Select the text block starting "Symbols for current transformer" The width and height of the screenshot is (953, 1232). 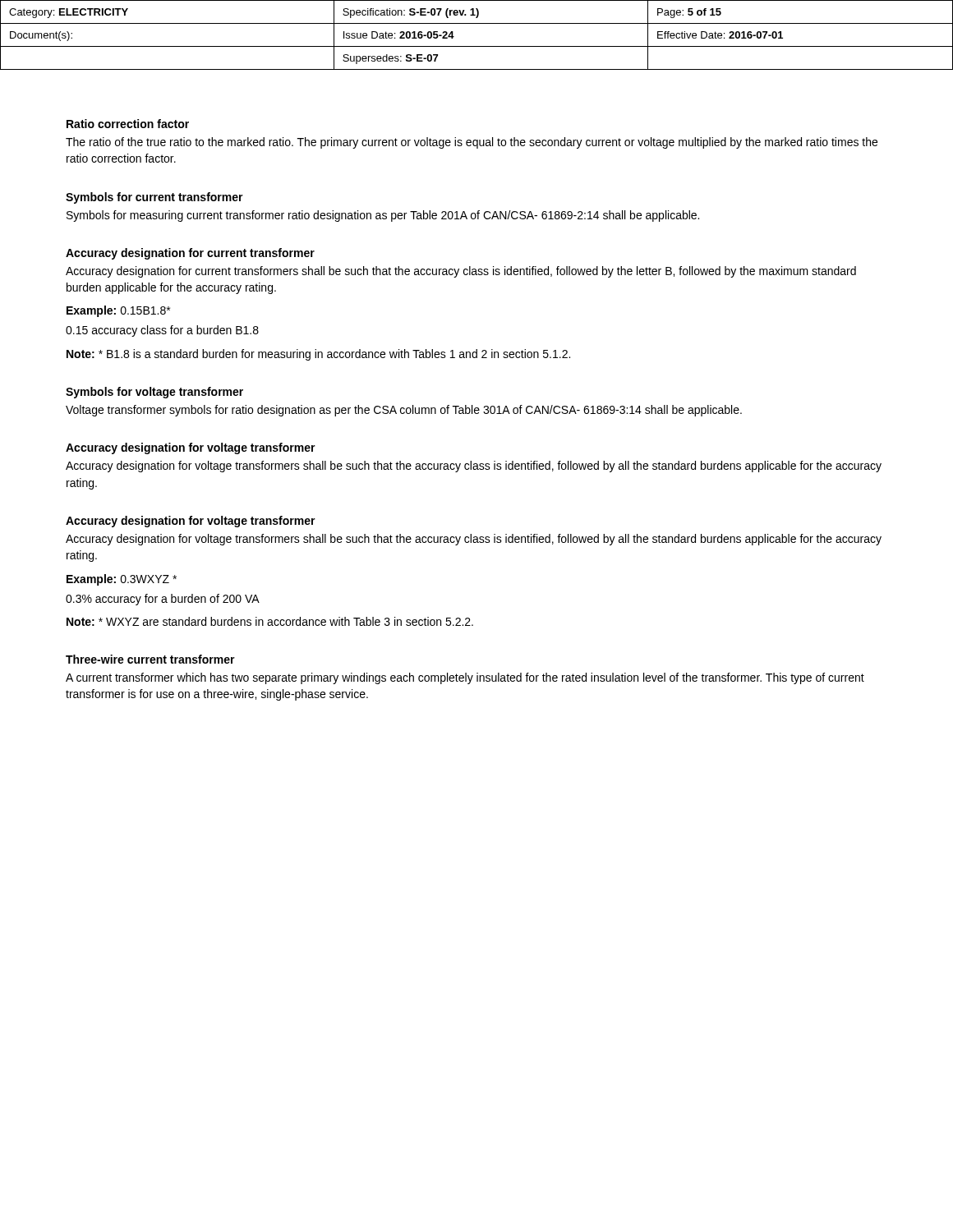pyautogui.click(x=154, y=197)
